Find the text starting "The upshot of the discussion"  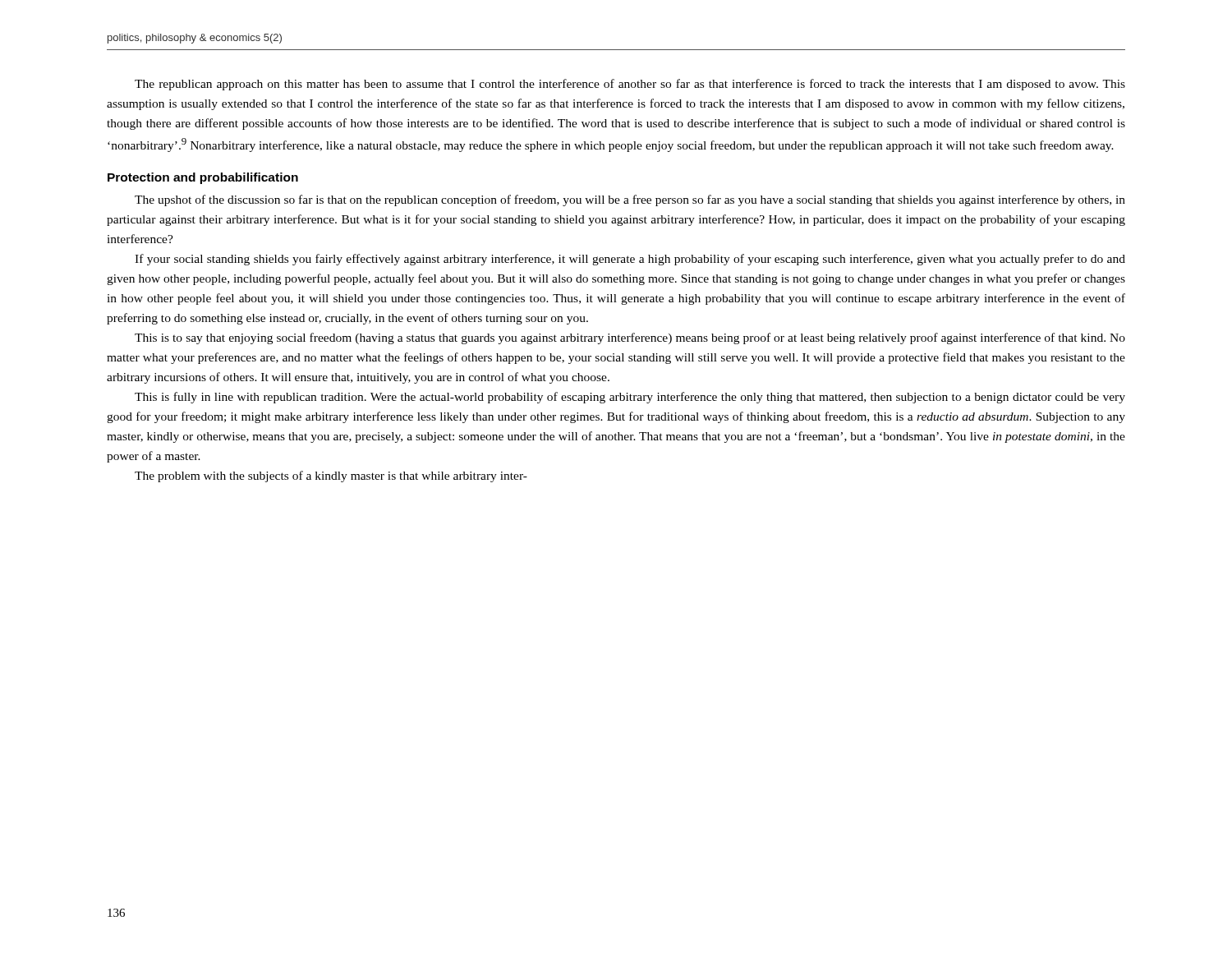pyautogui.click(x=616, y=338)
